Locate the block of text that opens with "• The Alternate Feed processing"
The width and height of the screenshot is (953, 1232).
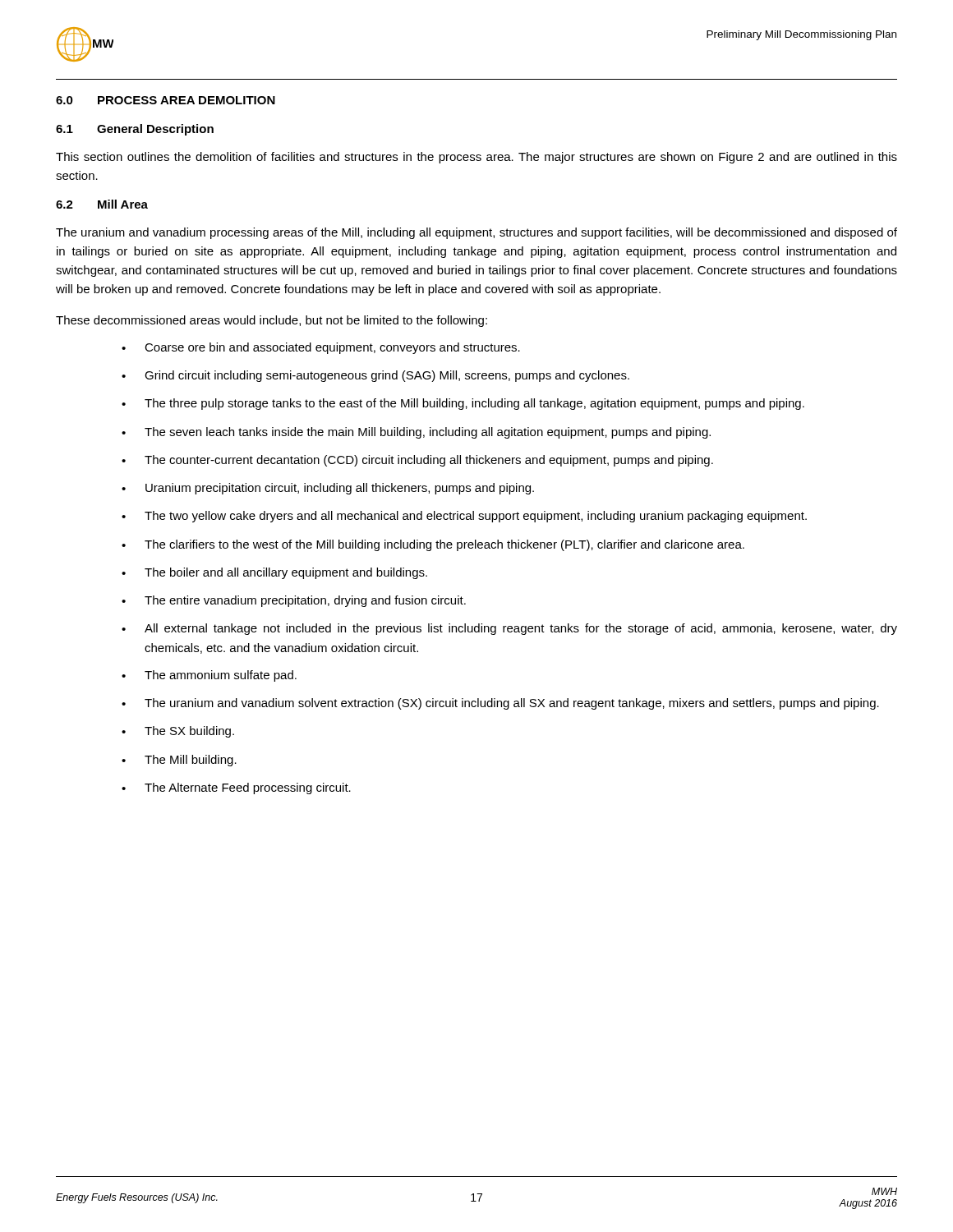(237, 788)
